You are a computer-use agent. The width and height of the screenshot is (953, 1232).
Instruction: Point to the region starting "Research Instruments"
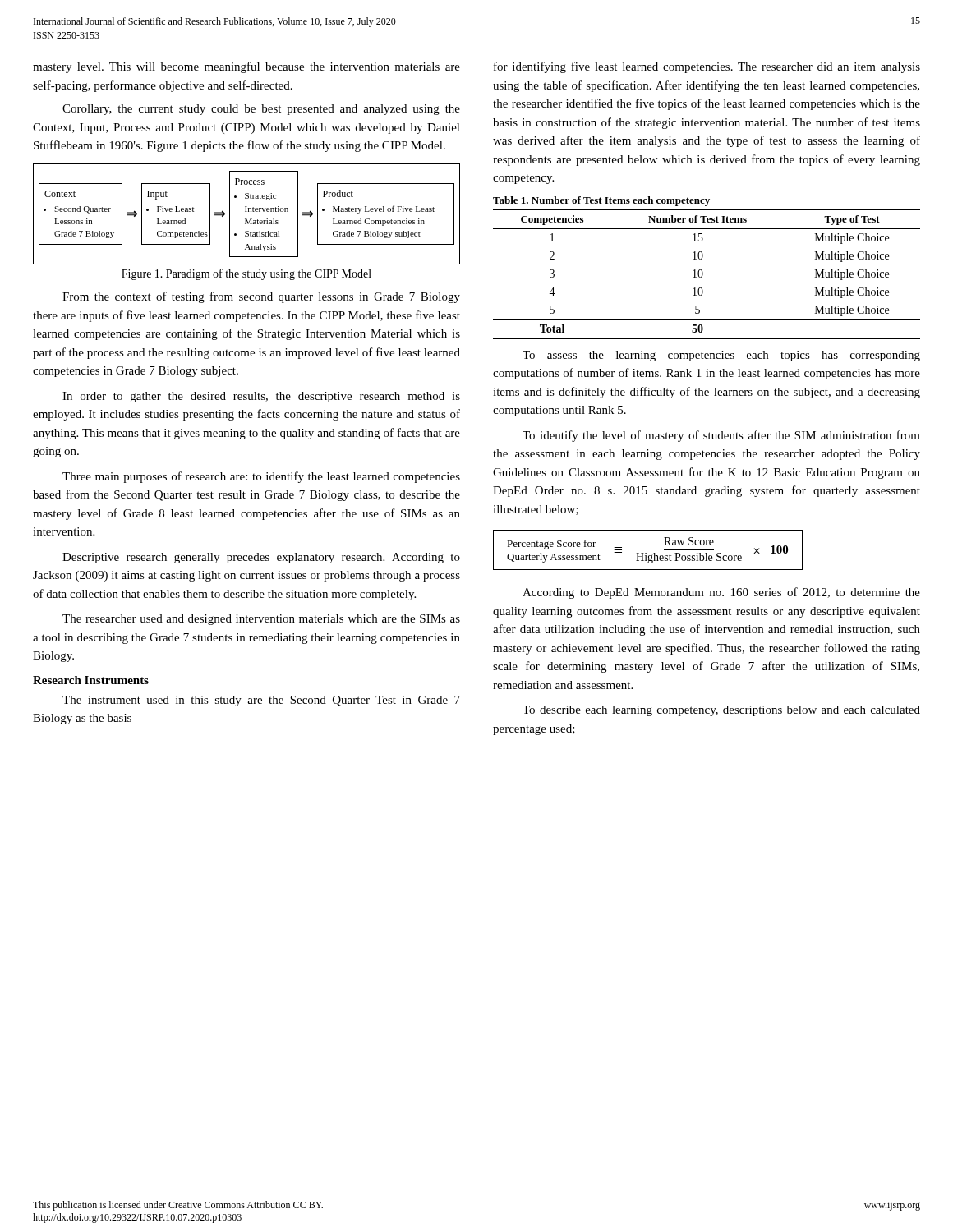click(x=91, y=680)
